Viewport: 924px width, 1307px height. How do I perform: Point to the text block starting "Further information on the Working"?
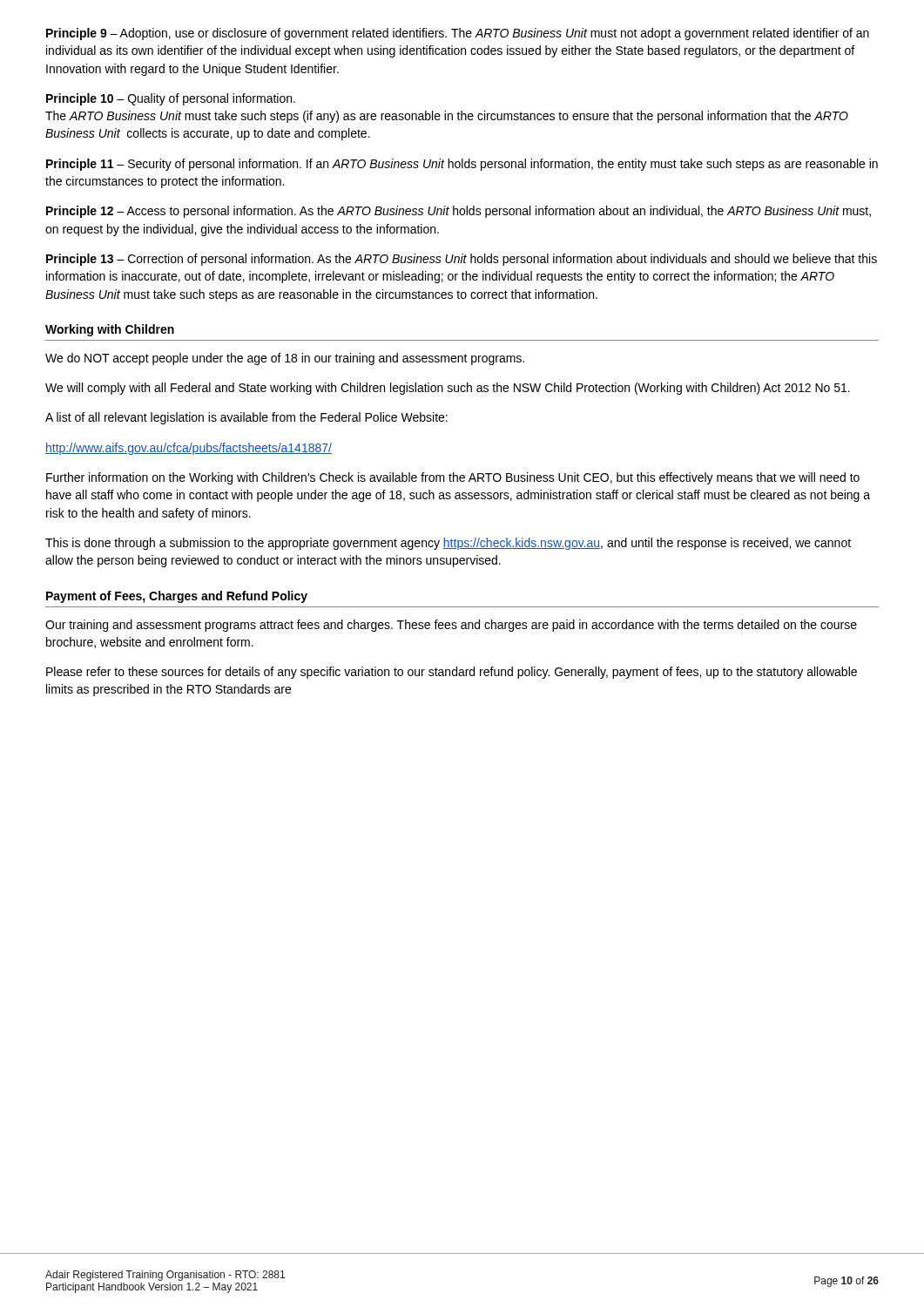point(458,495)
